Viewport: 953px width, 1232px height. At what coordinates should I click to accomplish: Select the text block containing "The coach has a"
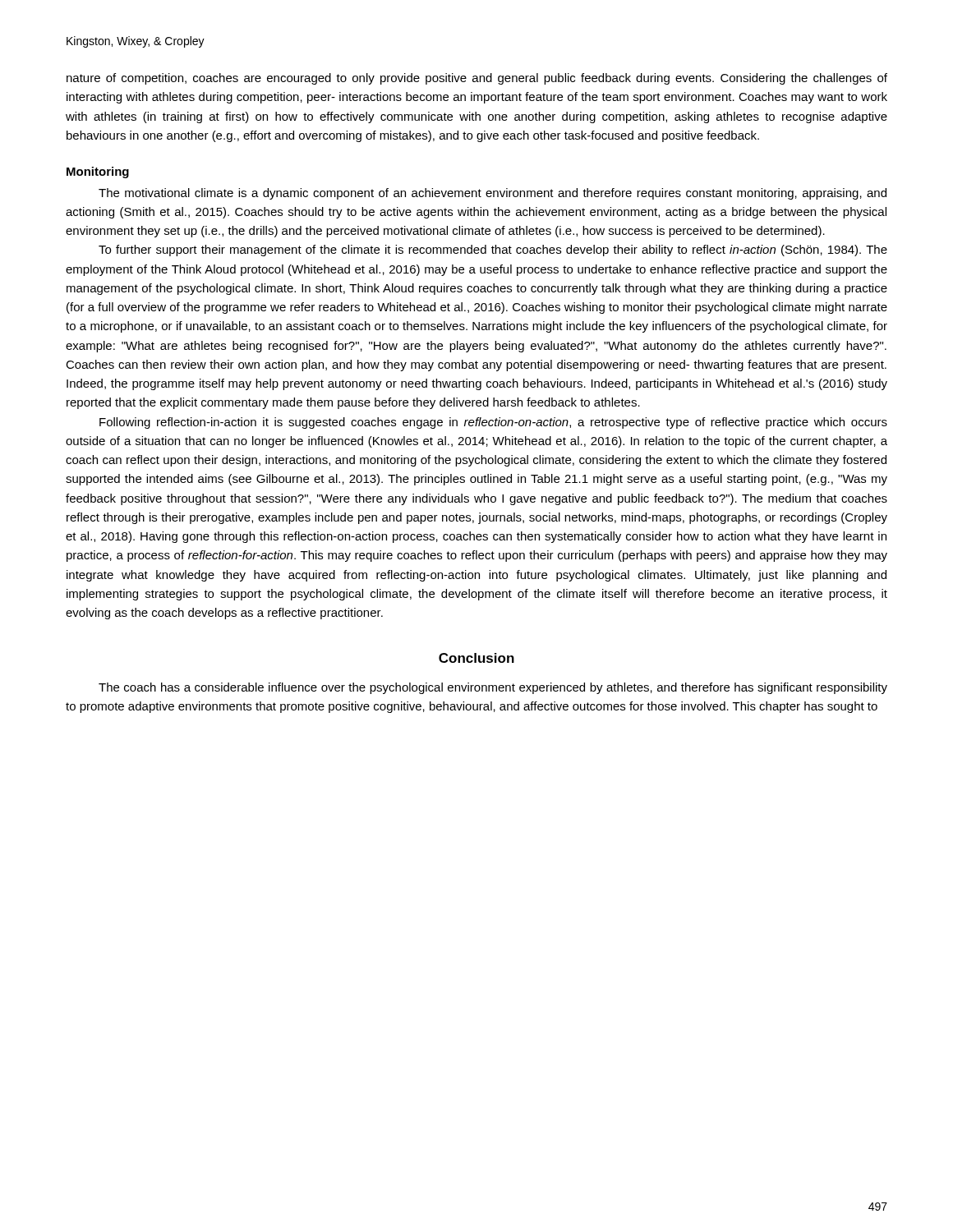coord(476,696)
